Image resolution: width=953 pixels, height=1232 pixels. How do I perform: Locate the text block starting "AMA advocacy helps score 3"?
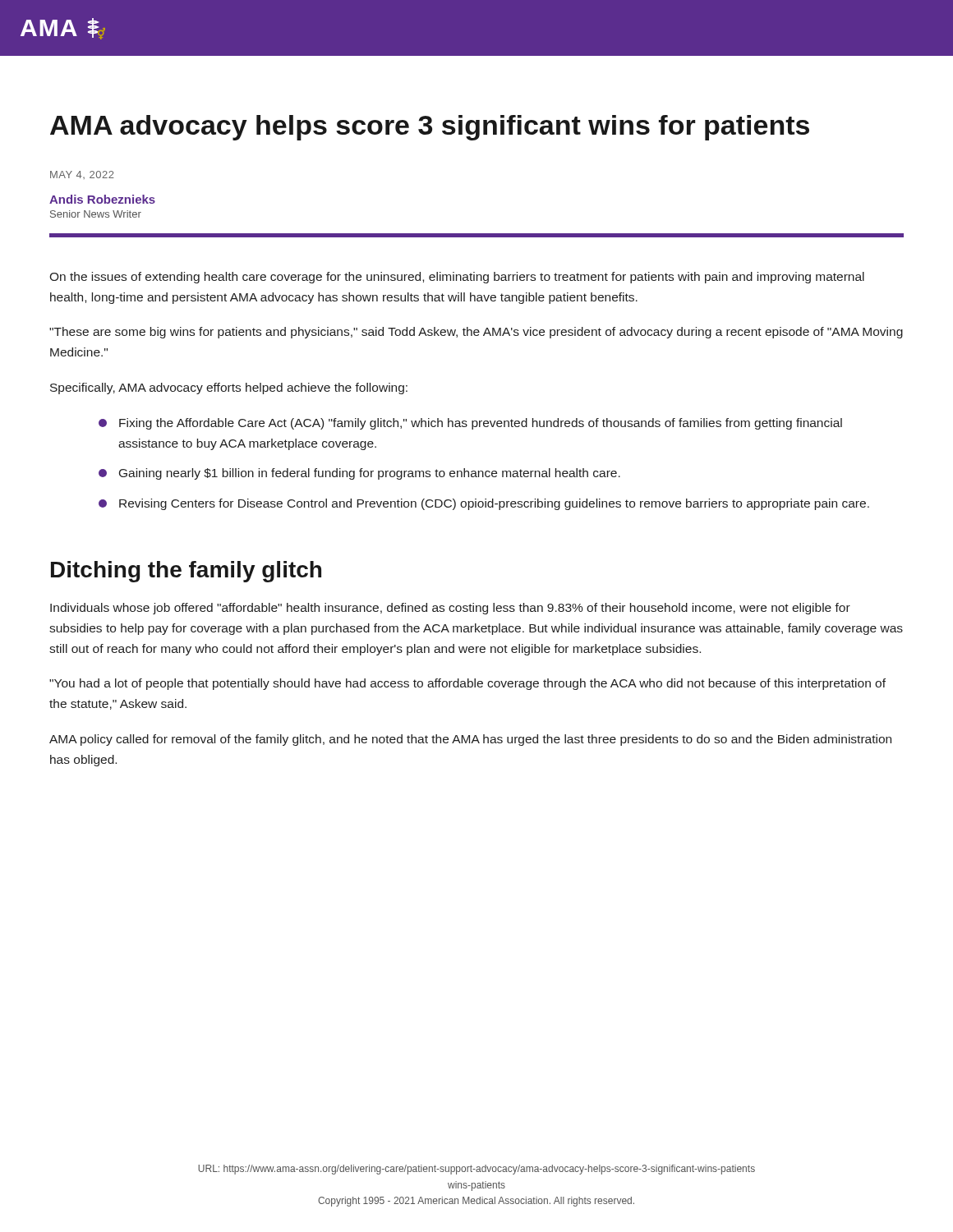pyautogui.click(x=476, y=125)
